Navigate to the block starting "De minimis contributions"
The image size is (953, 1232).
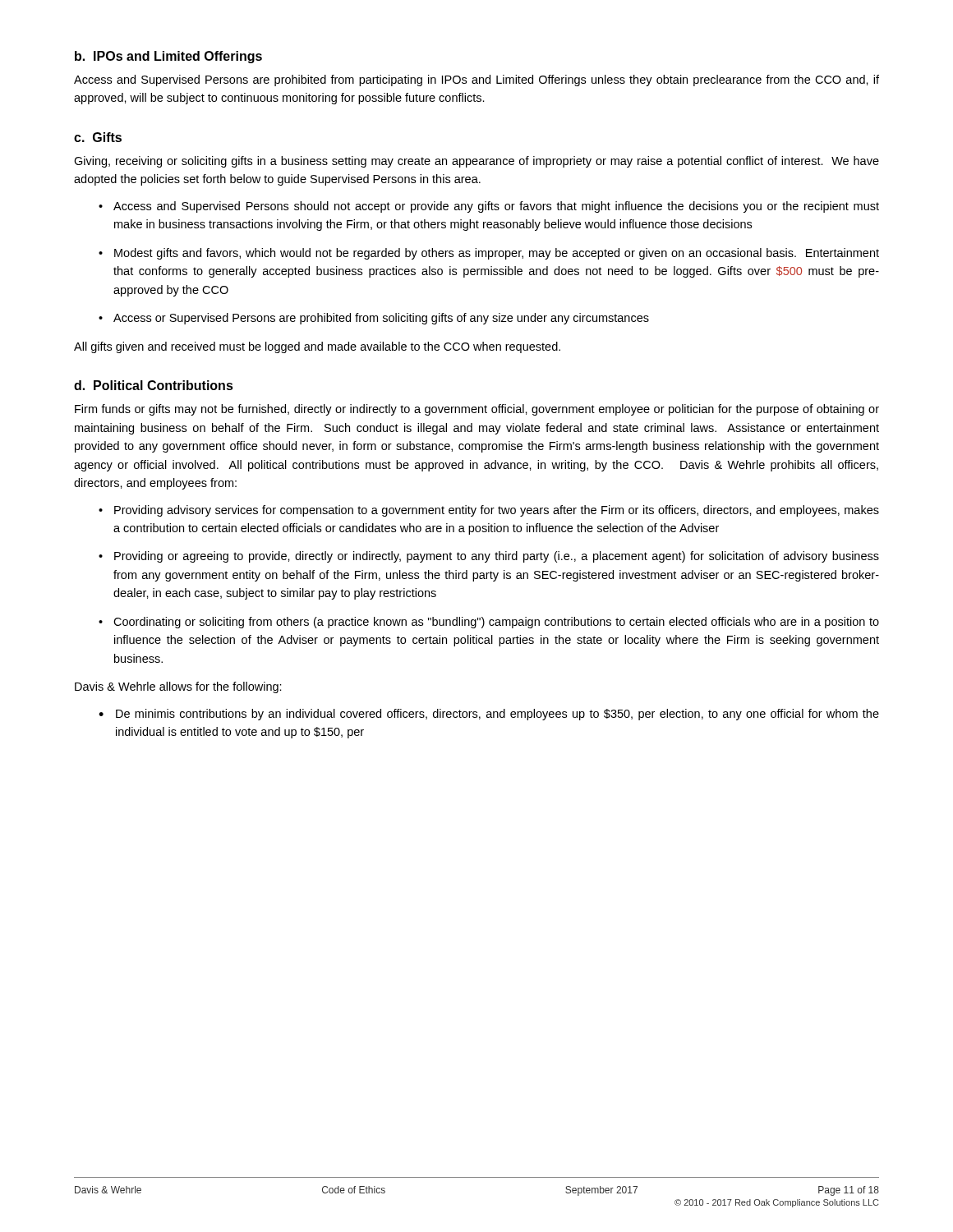[497, 723]
